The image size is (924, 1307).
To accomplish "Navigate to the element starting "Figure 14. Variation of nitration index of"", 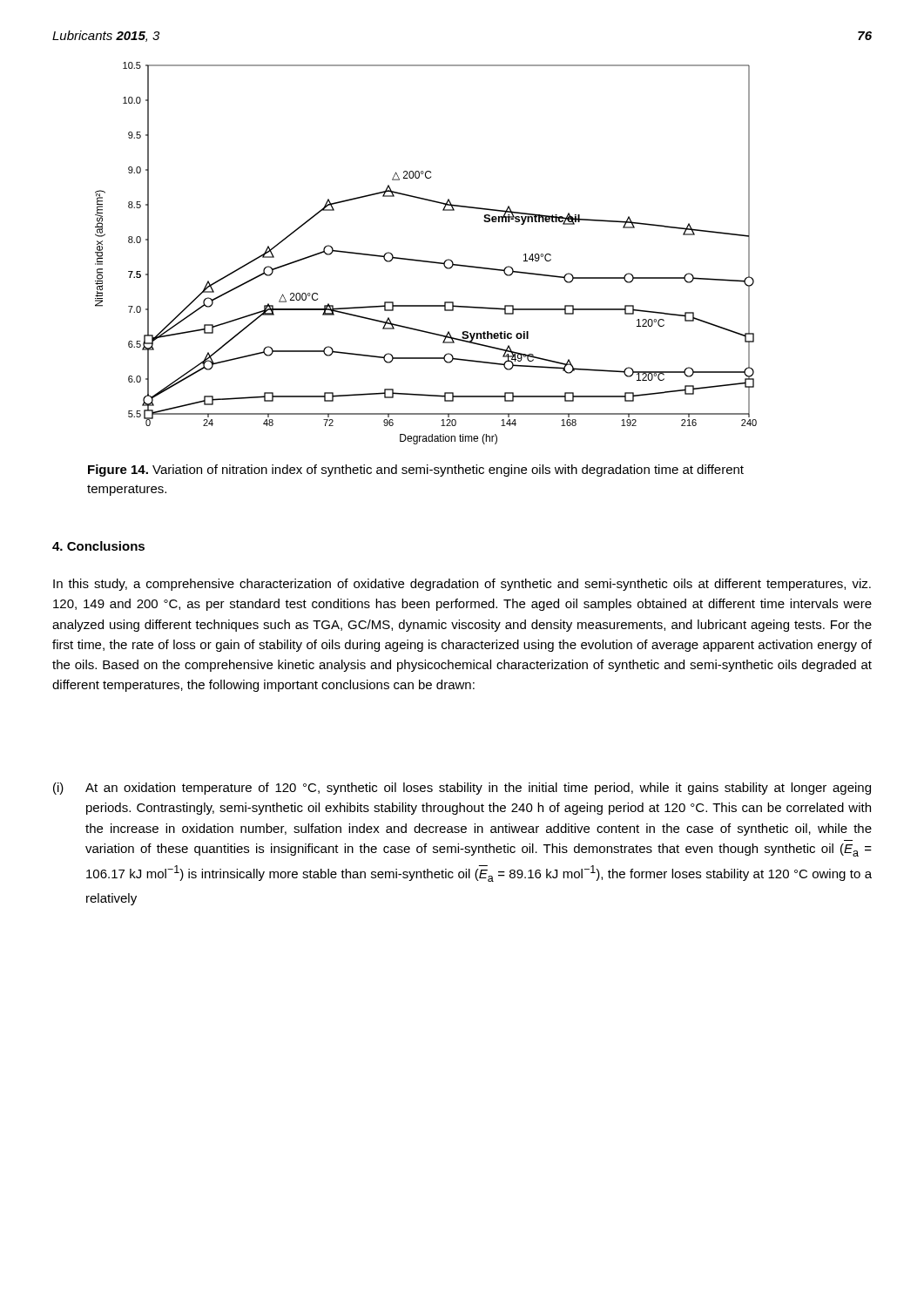I will point(415,479).
